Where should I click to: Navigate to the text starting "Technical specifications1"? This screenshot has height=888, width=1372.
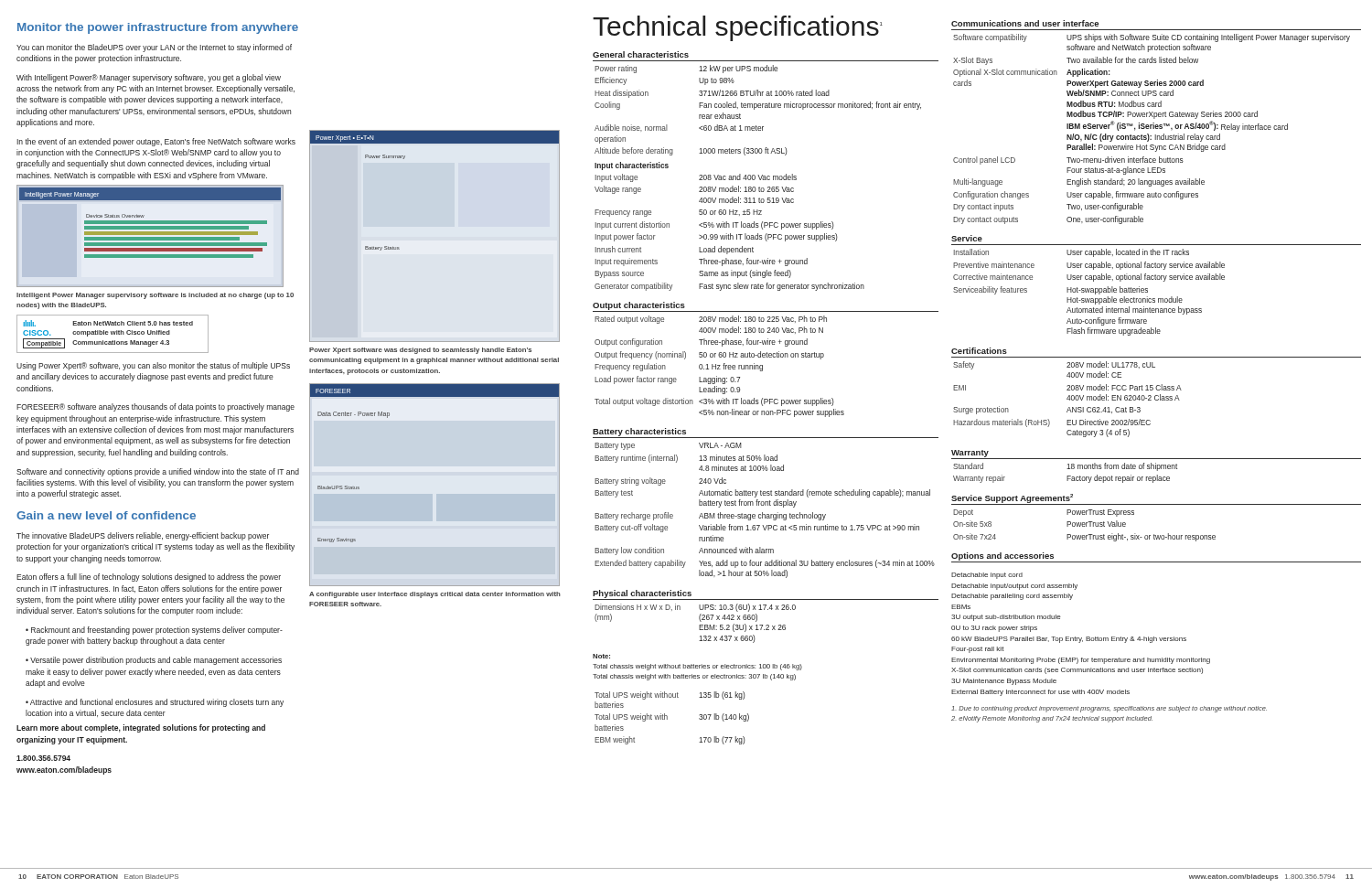[766, 27]
